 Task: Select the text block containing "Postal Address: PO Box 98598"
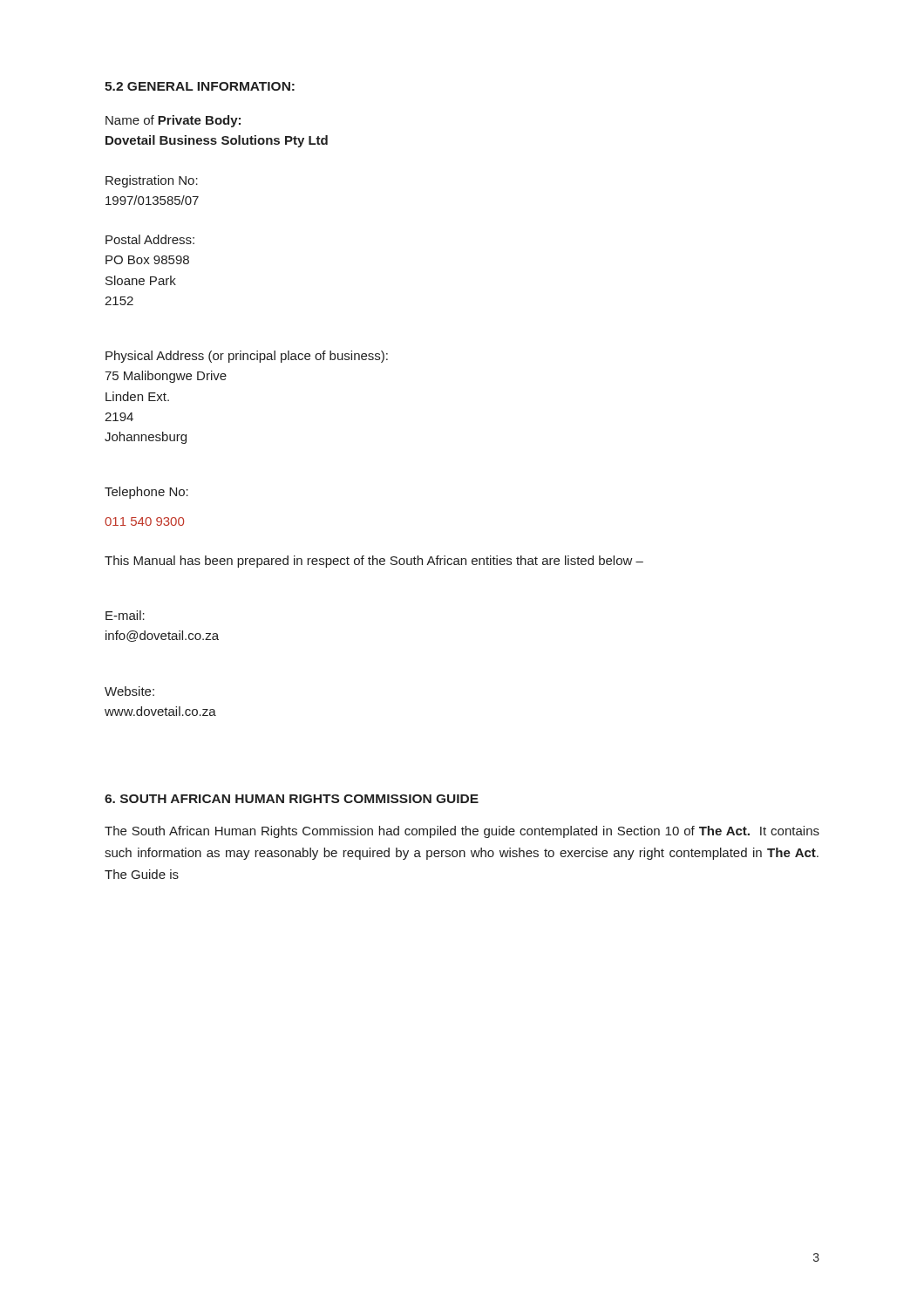click(x=150, y=270)
